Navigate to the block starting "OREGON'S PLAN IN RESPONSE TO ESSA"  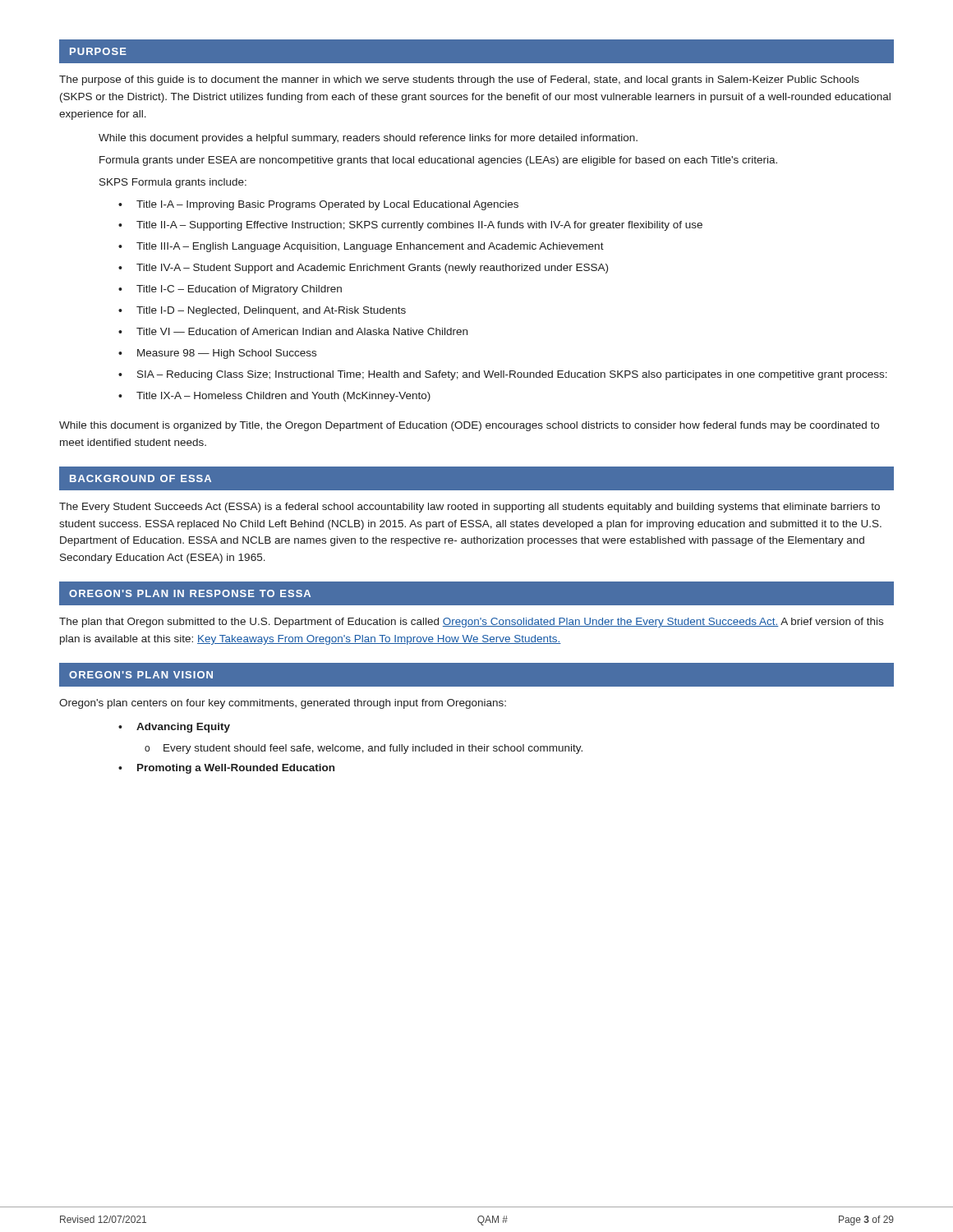pyautogui.click(x=191, y=594)
